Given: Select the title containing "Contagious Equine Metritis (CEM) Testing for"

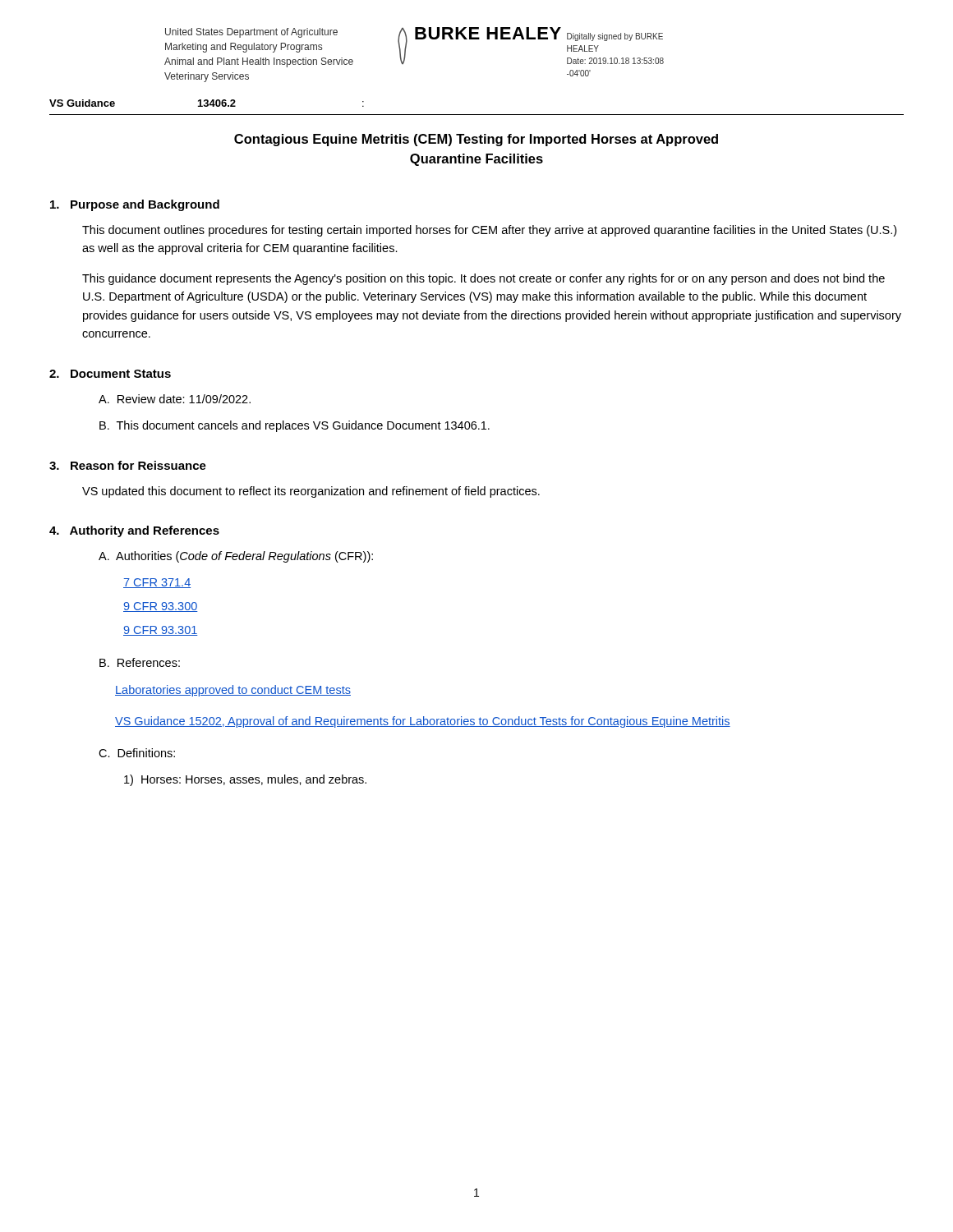Looking at the screenshot, I should click(x=476, y=149).
